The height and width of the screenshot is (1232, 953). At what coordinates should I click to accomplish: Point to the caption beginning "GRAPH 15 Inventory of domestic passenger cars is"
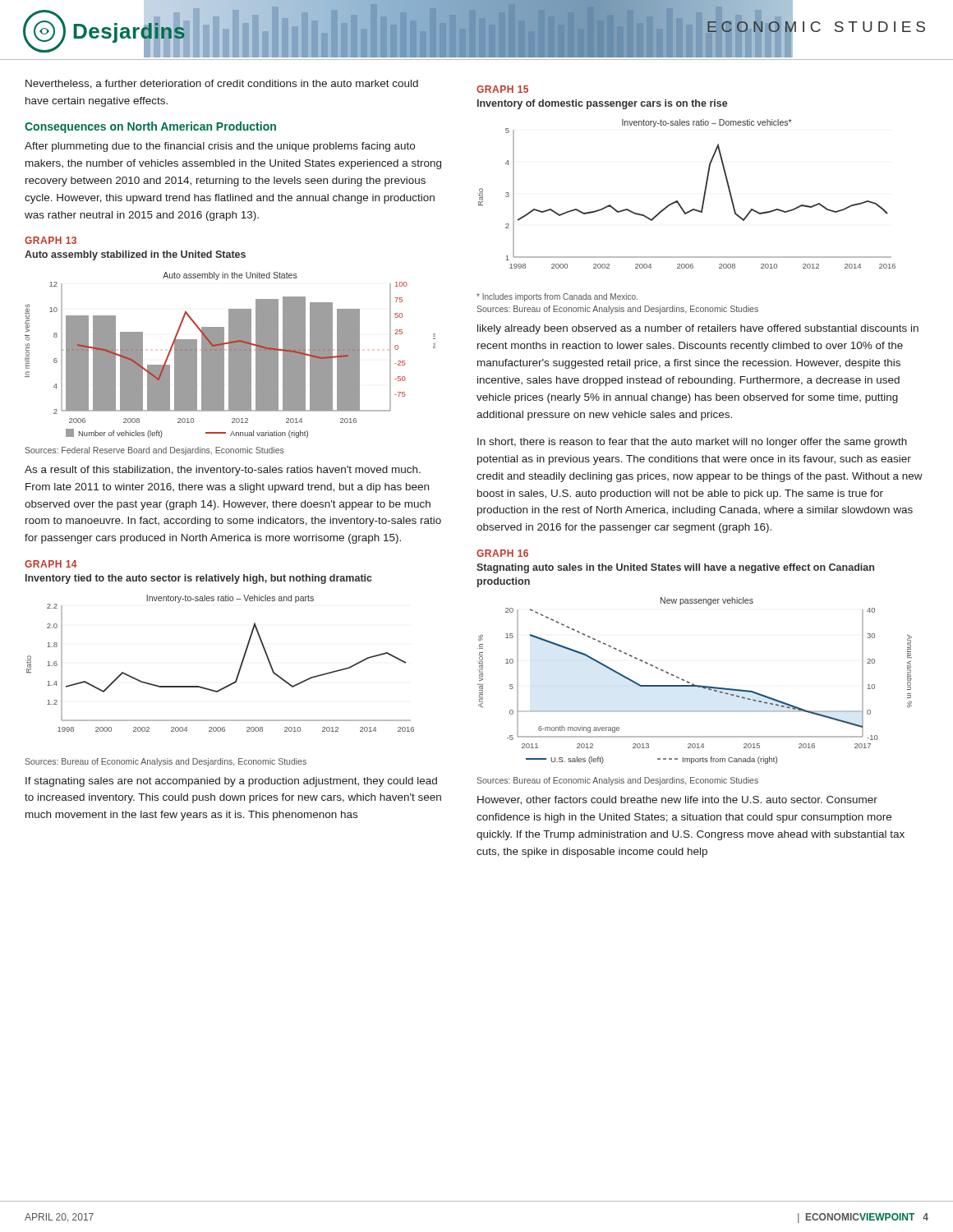(x=702, y=97)
